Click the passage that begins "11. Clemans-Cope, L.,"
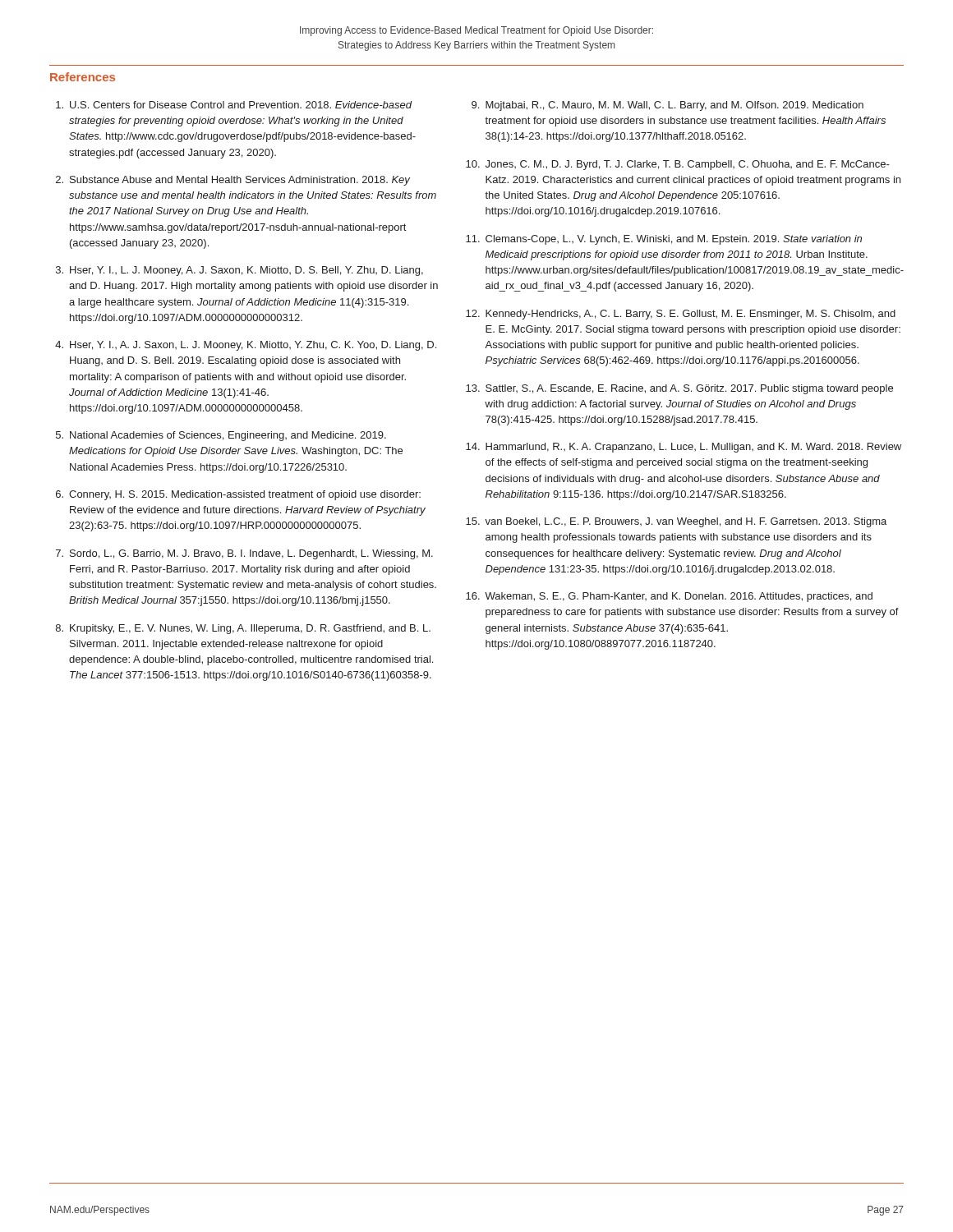Viewport: 953px width, 1232px height. tap(685, 262)
